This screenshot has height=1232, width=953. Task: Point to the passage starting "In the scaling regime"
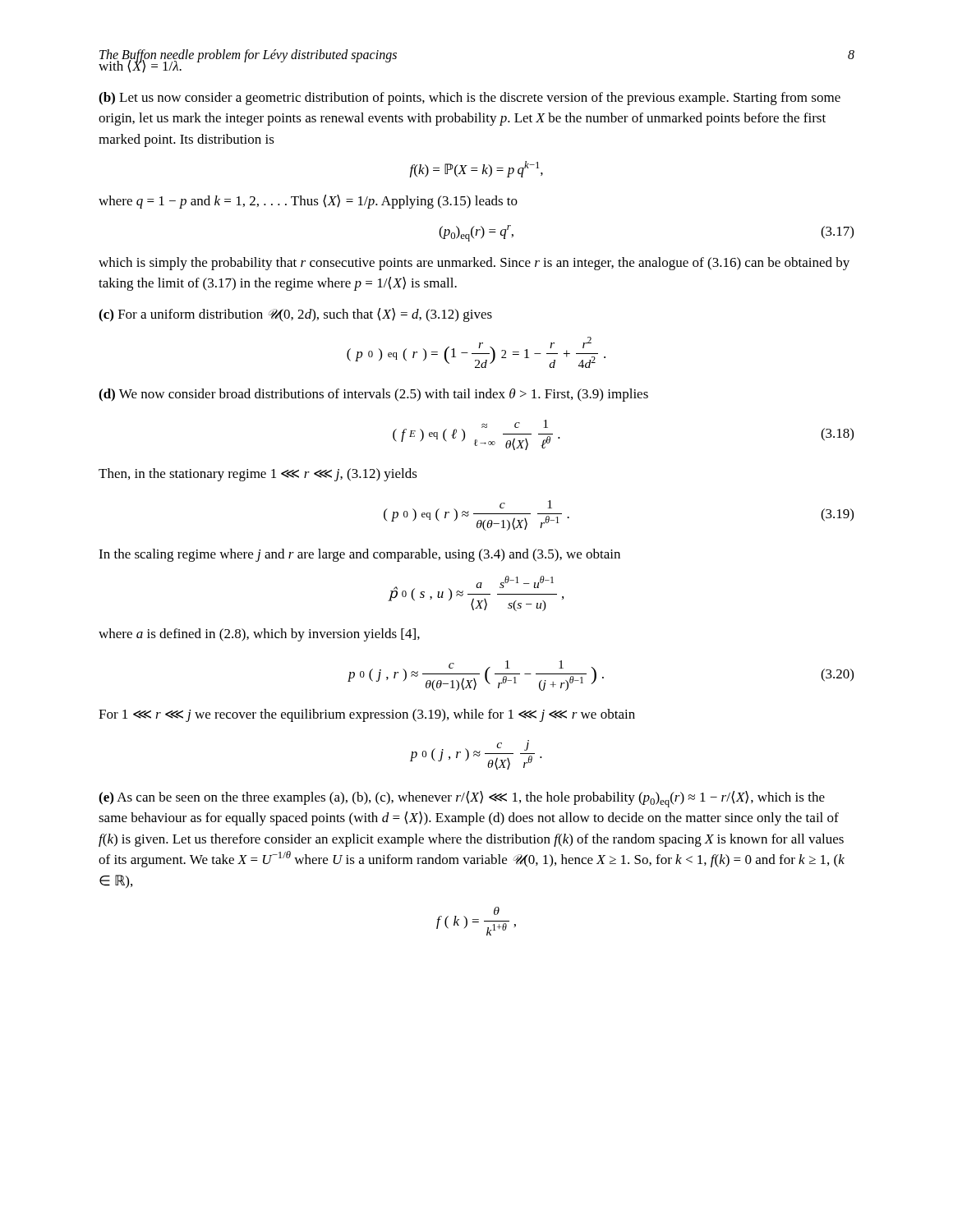click(x=360, y=554)
